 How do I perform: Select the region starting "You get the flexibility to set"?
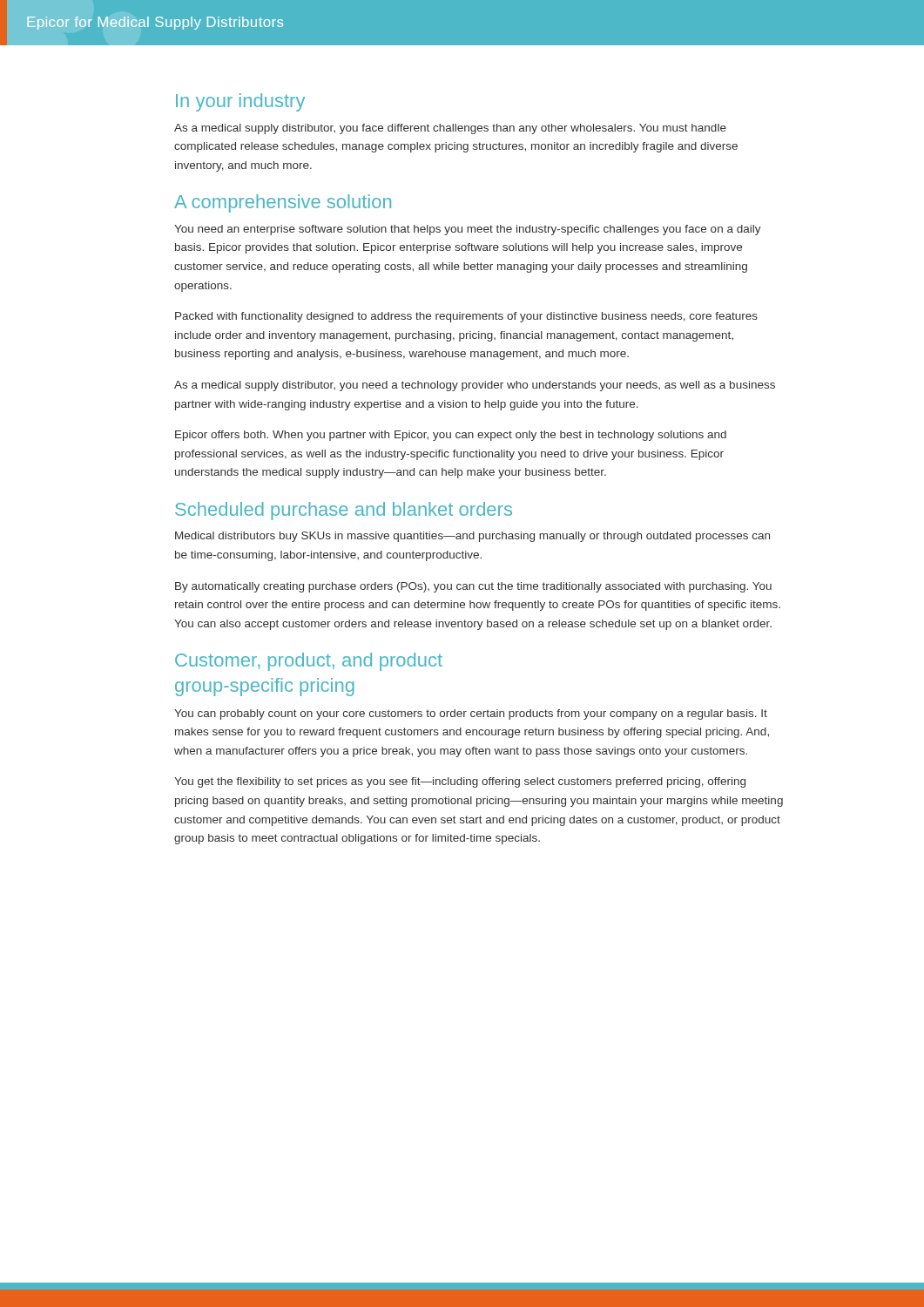click(479, 810)
